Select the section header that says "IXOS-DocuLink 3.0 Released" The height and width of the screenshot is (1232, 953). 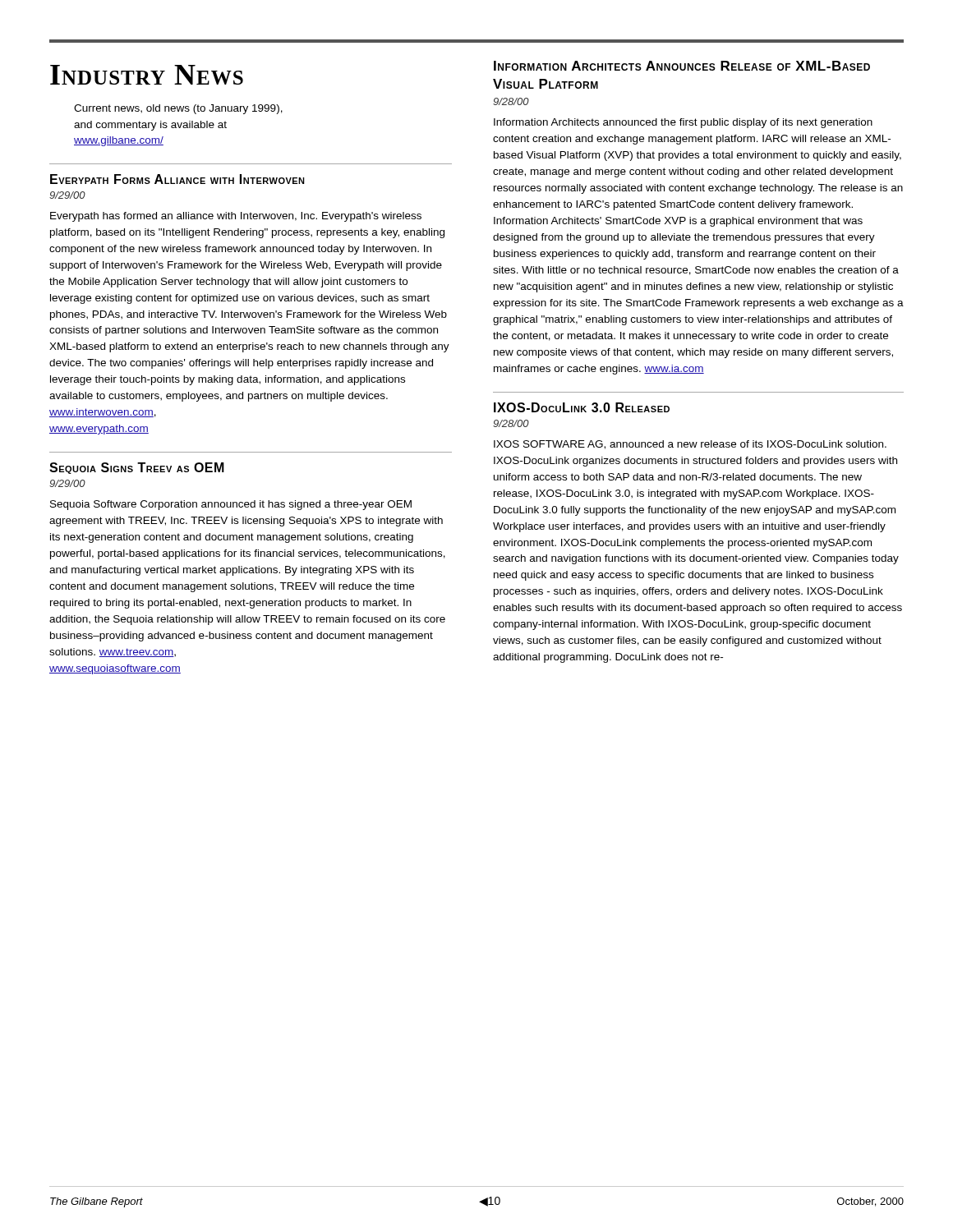(582, 407)
